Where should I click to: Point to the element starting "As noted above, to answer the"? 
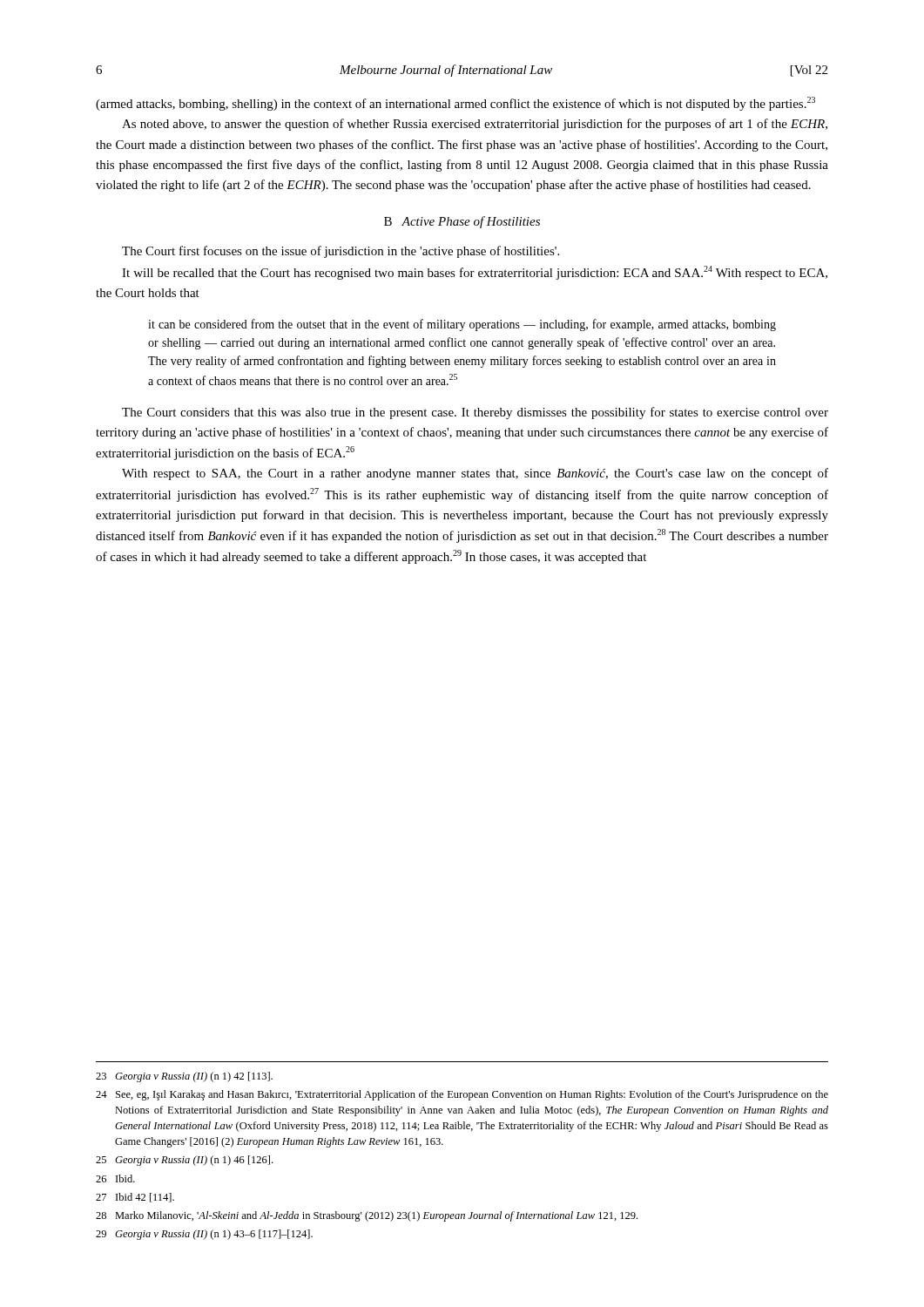tap(462, 155)
